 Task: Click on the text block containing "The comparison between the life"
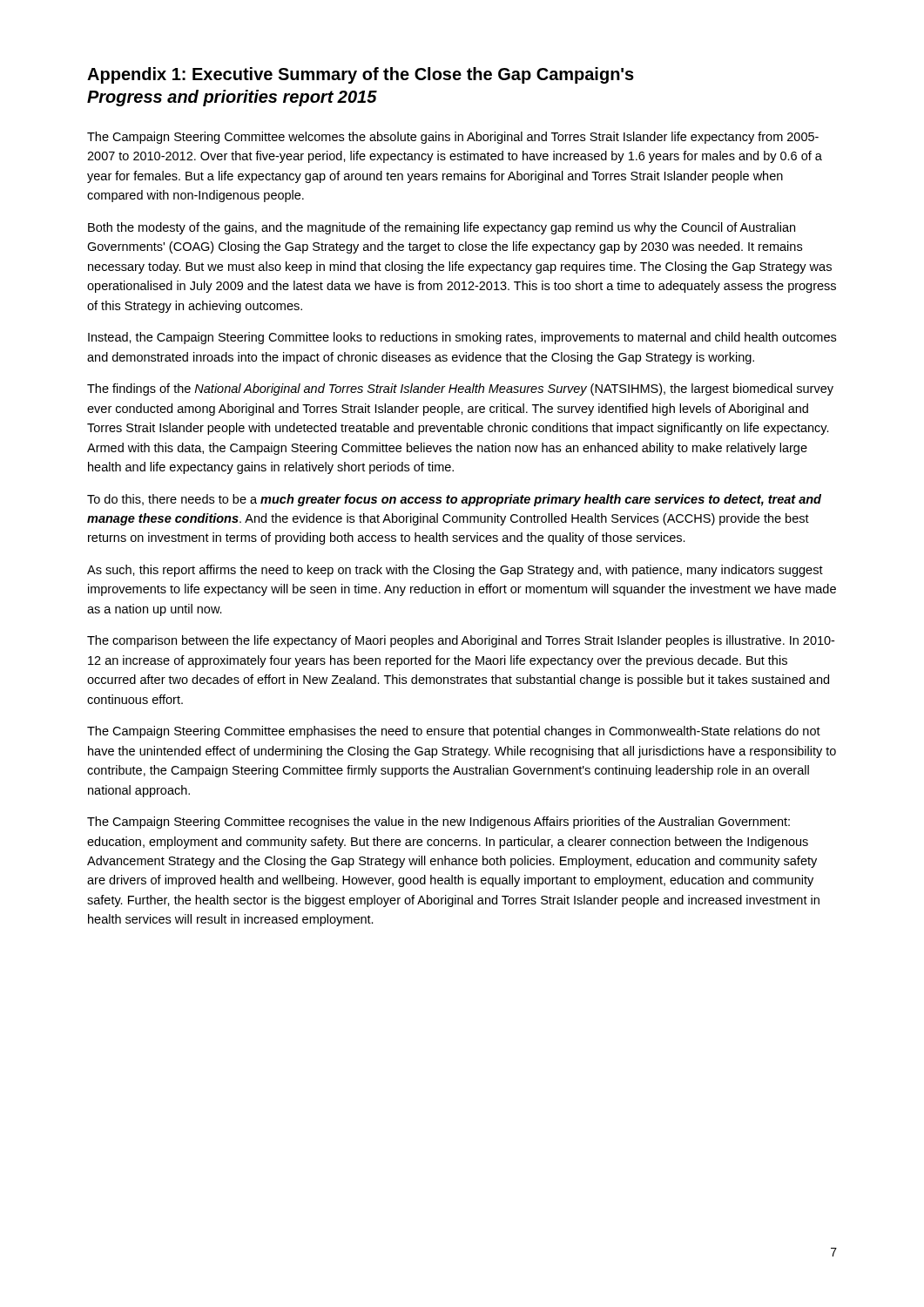tap(462, 670)
